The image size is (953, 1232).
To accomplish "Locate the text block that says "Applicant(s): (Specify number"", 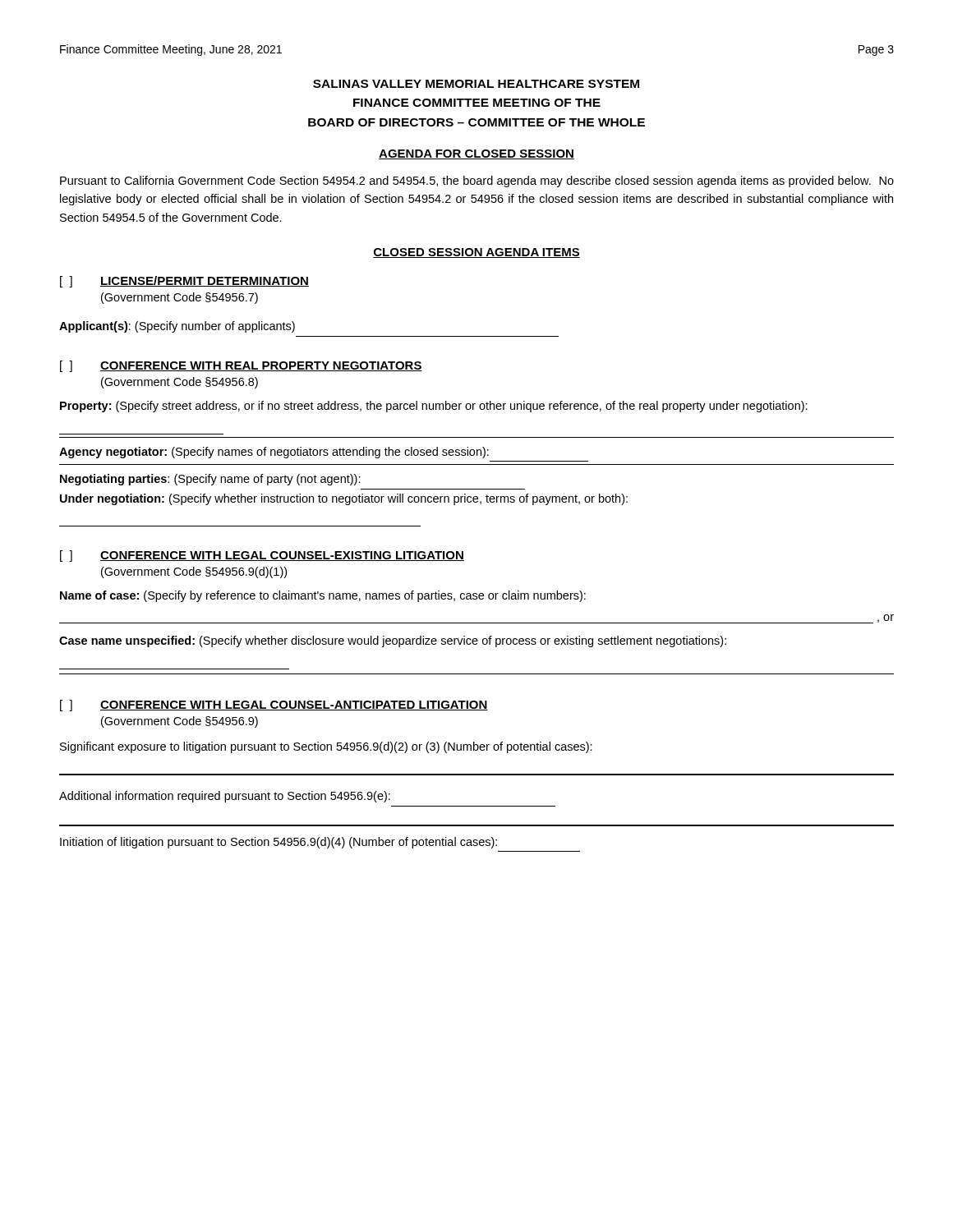I will 309,327.
